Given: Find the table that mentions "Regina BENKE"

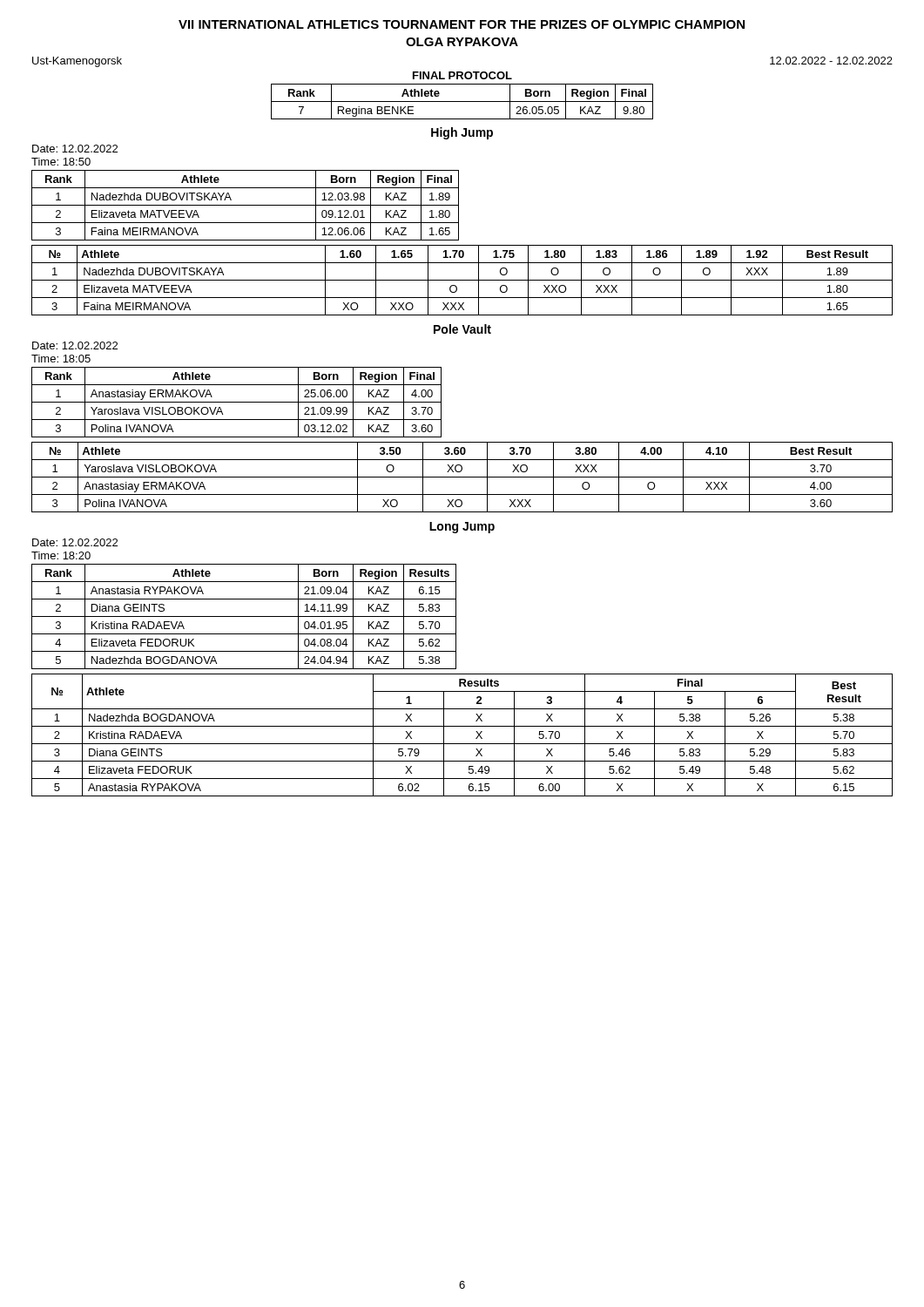Looking at the screenshot, I should point(462,101).
